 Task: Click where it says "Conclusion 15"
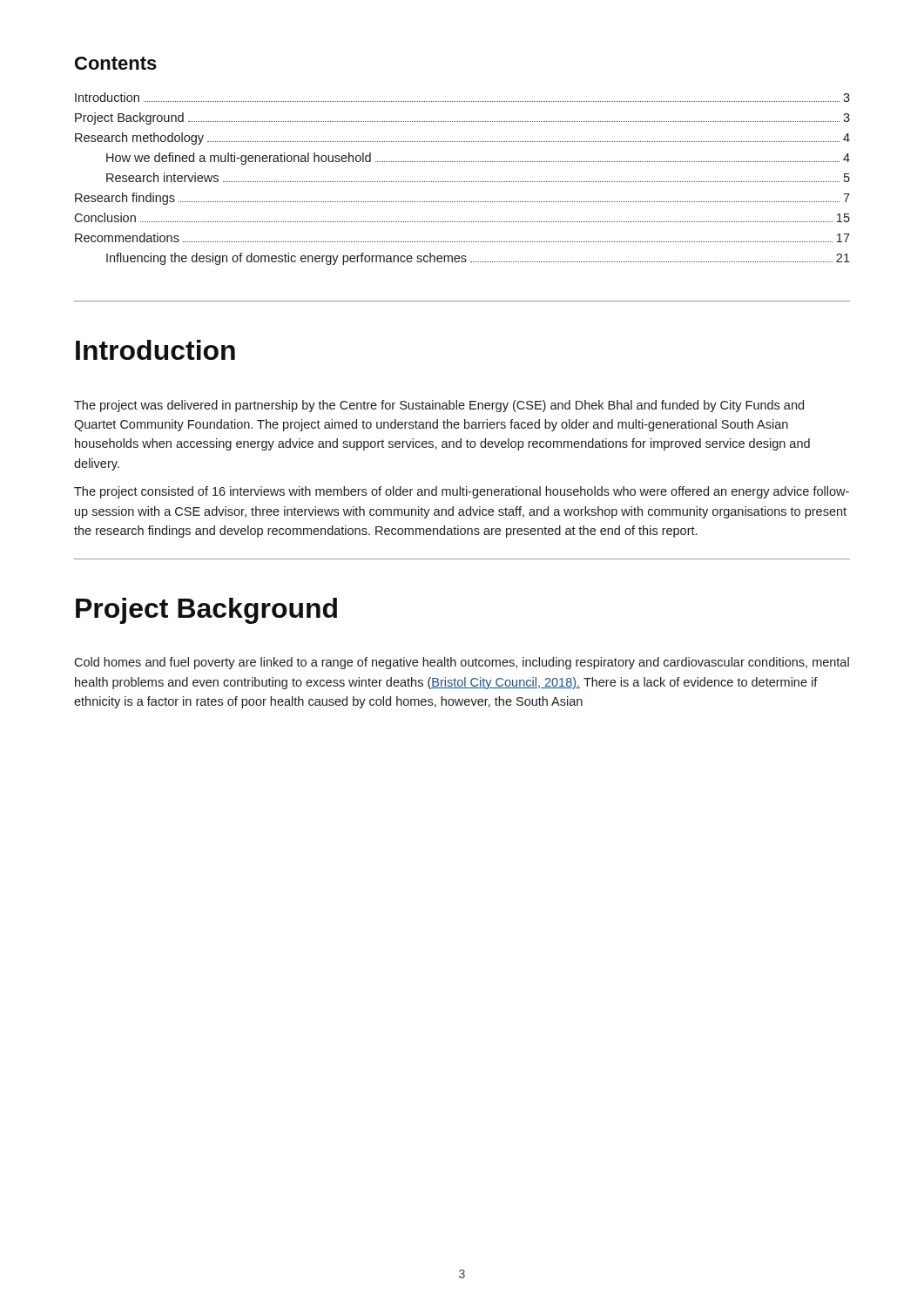click(462, 218)
